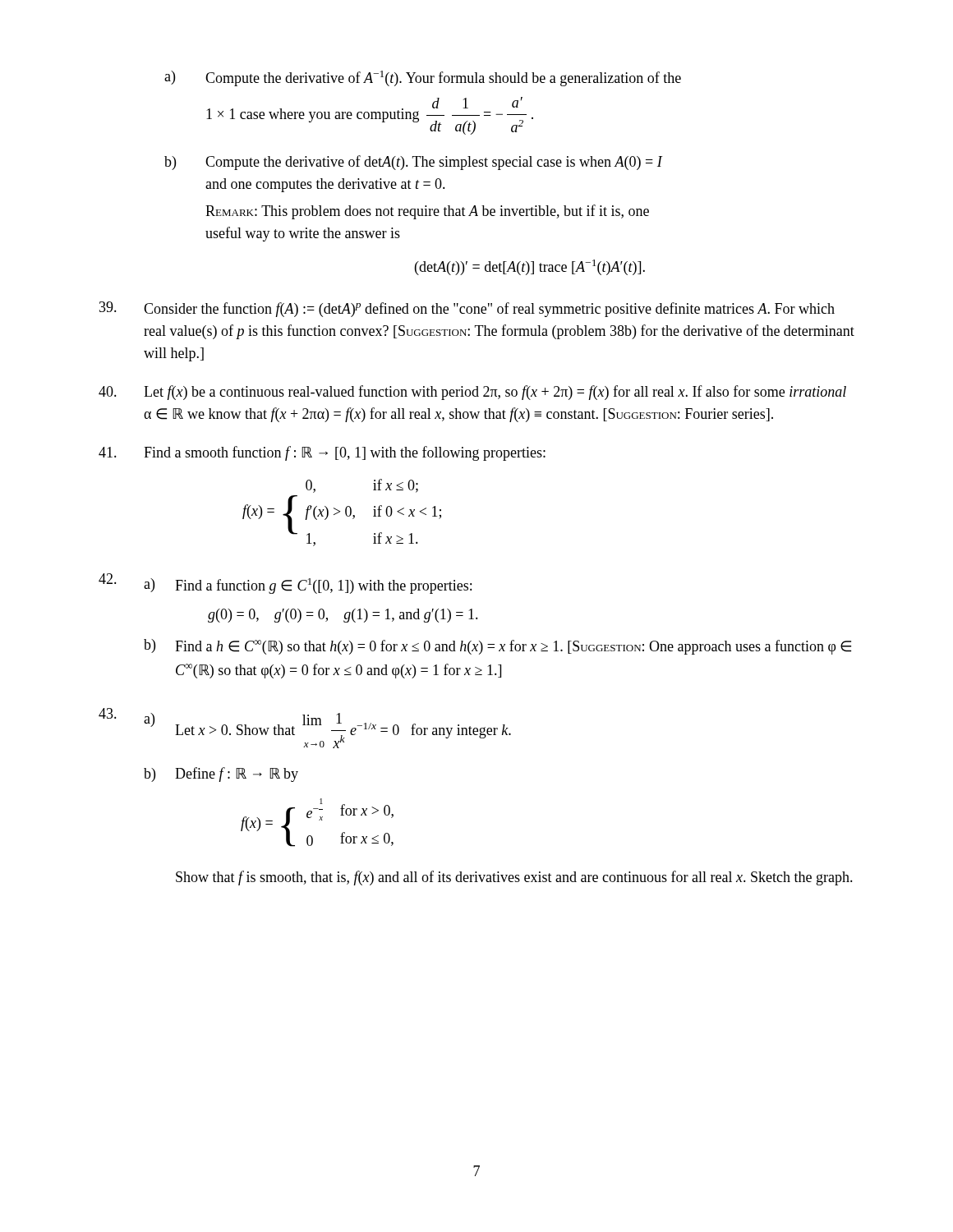
Task: Navigate to the text starting "a) Compute the"
Action: point(509,103)
